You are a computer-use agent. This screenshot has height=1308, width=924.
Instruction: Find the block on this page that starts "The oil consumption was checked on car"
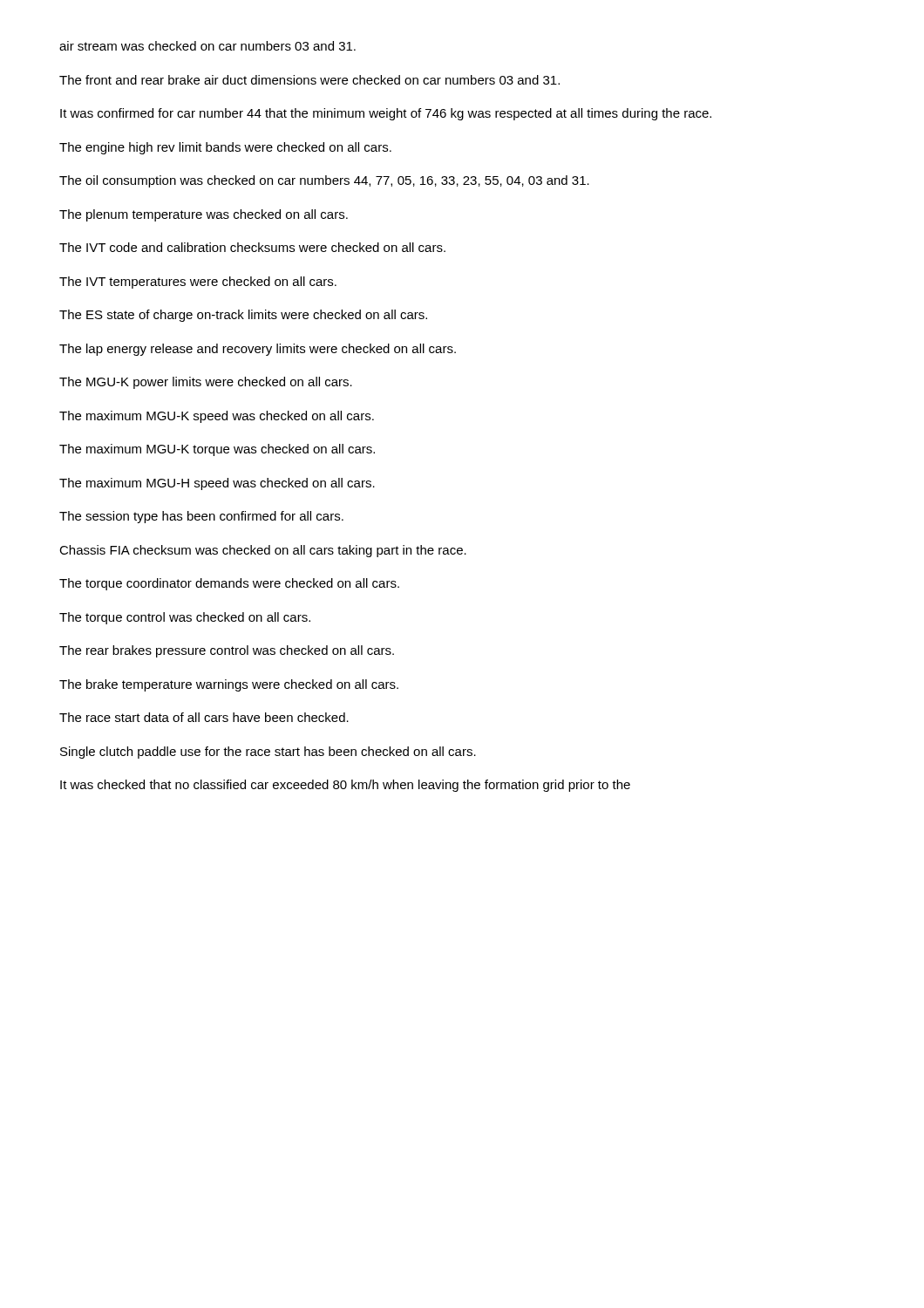coord(325,180)
